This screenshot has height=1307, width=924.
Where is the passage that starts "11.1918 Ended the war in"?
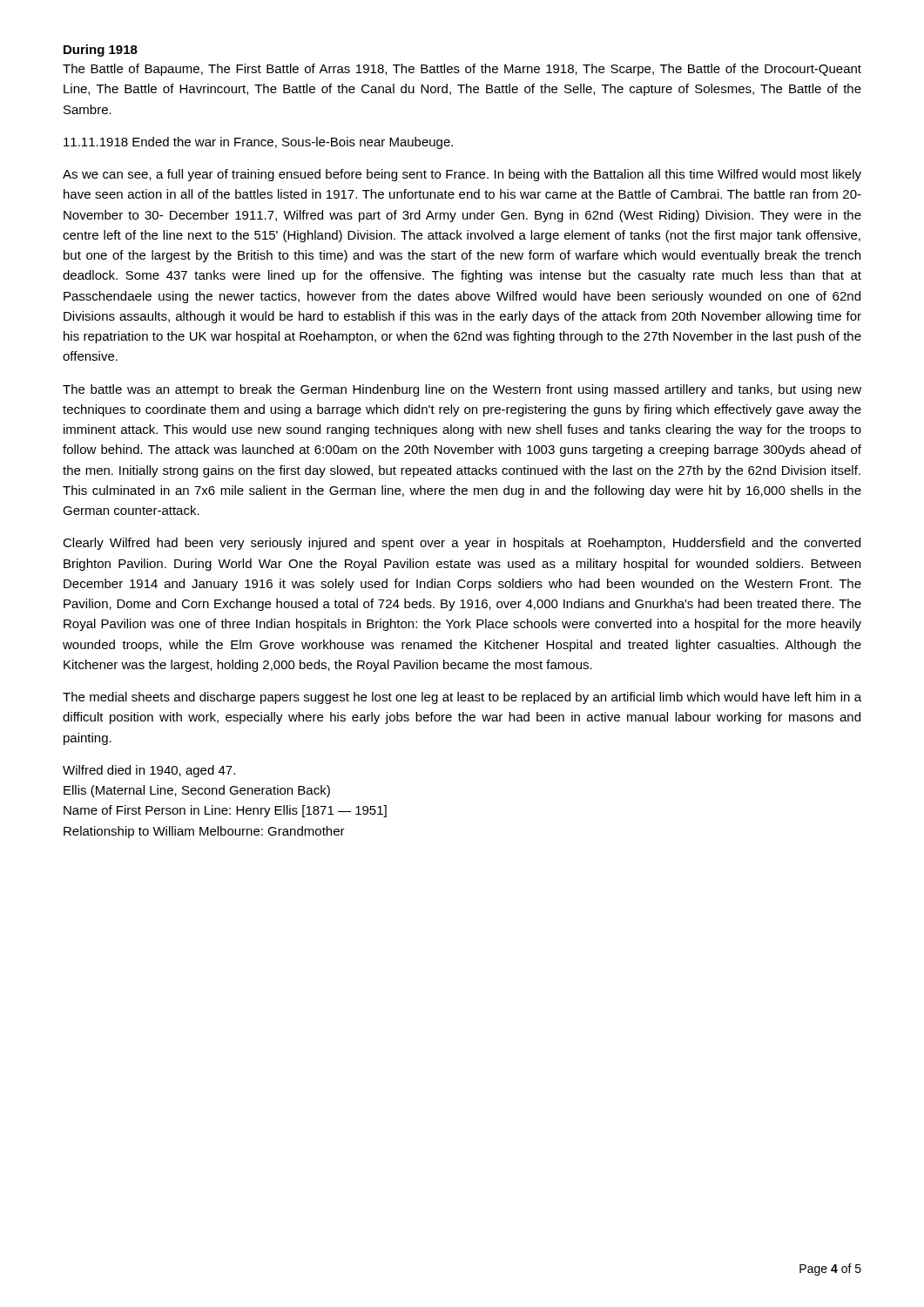[x=258, y=141]
